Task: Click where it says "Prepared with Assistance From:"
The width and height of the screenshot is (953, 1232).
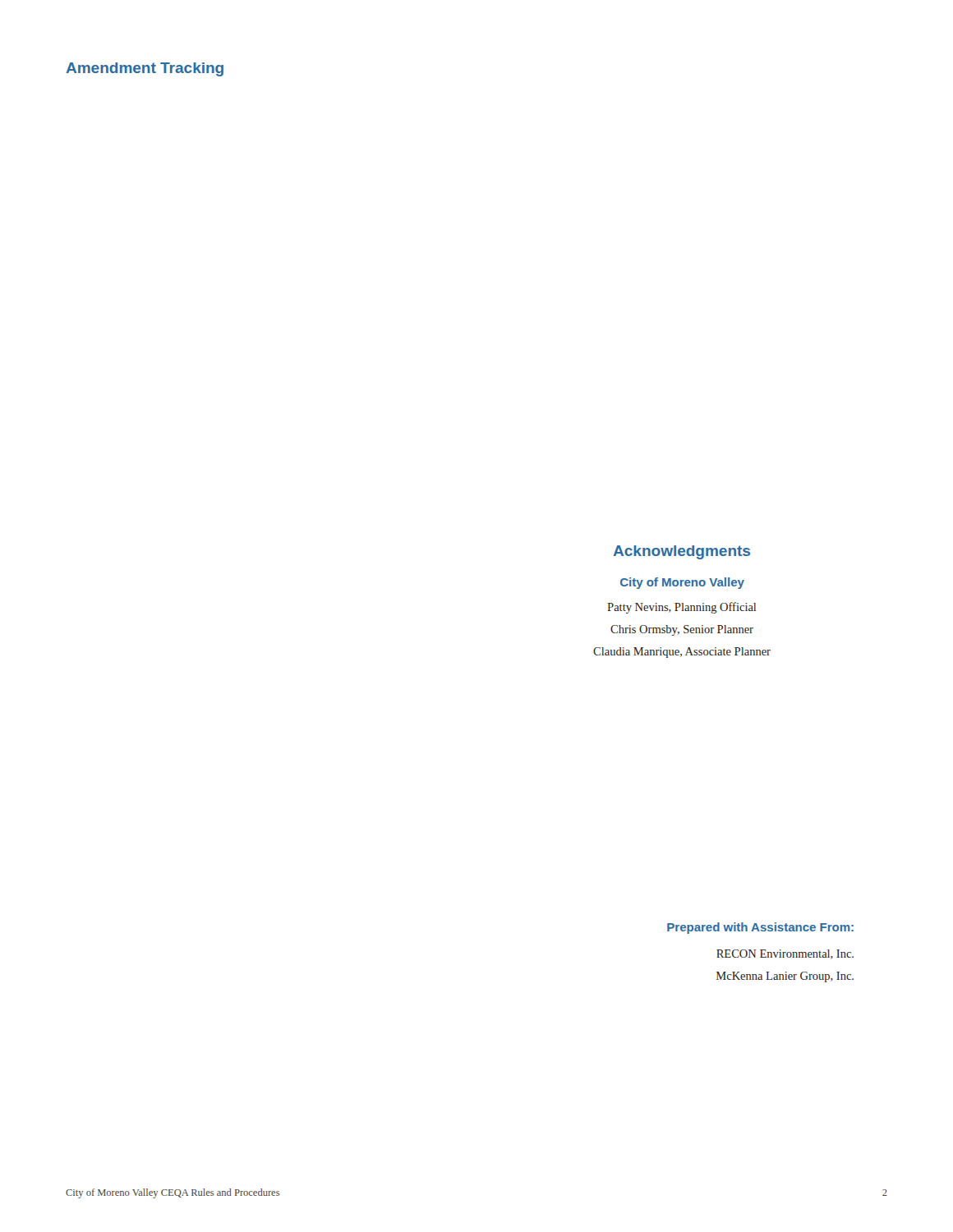Action: tap(760, 927)
